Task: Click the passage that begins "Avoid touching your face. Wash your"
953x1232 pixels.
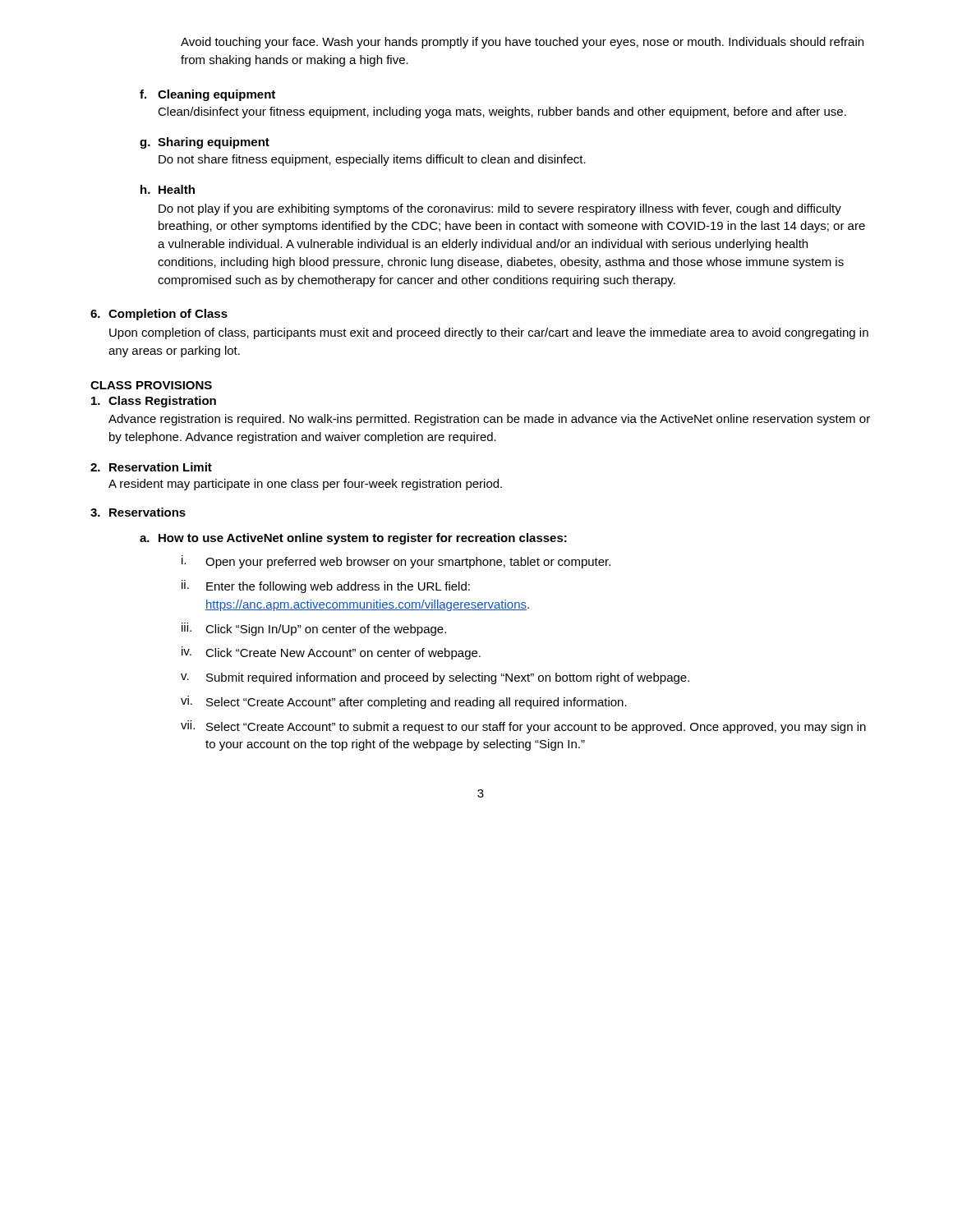Action: [x=523, y=50]
